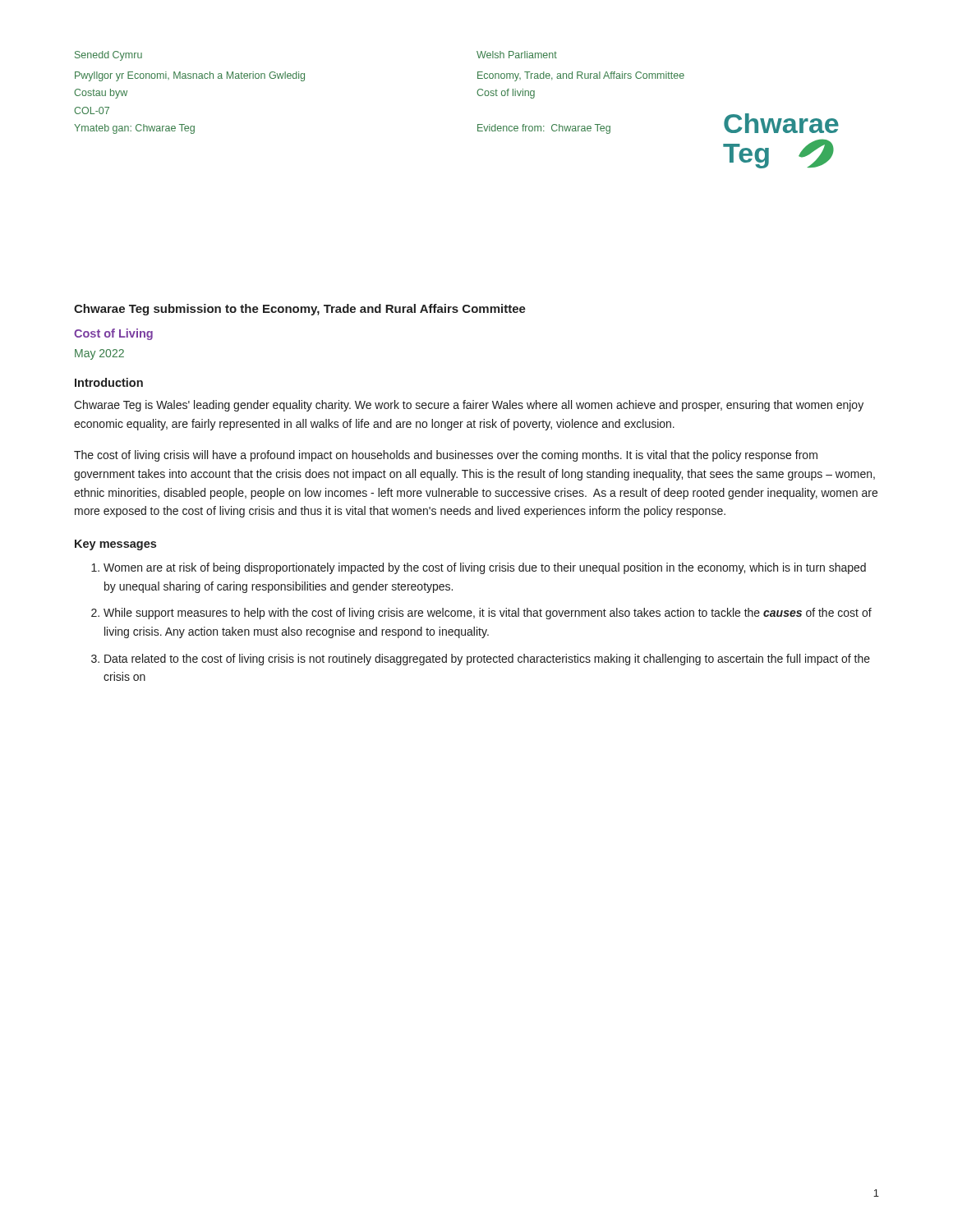The image size is (953, 1232).
Task: Find the text block that says "The cost of"
Action: [x=476, y=483]
